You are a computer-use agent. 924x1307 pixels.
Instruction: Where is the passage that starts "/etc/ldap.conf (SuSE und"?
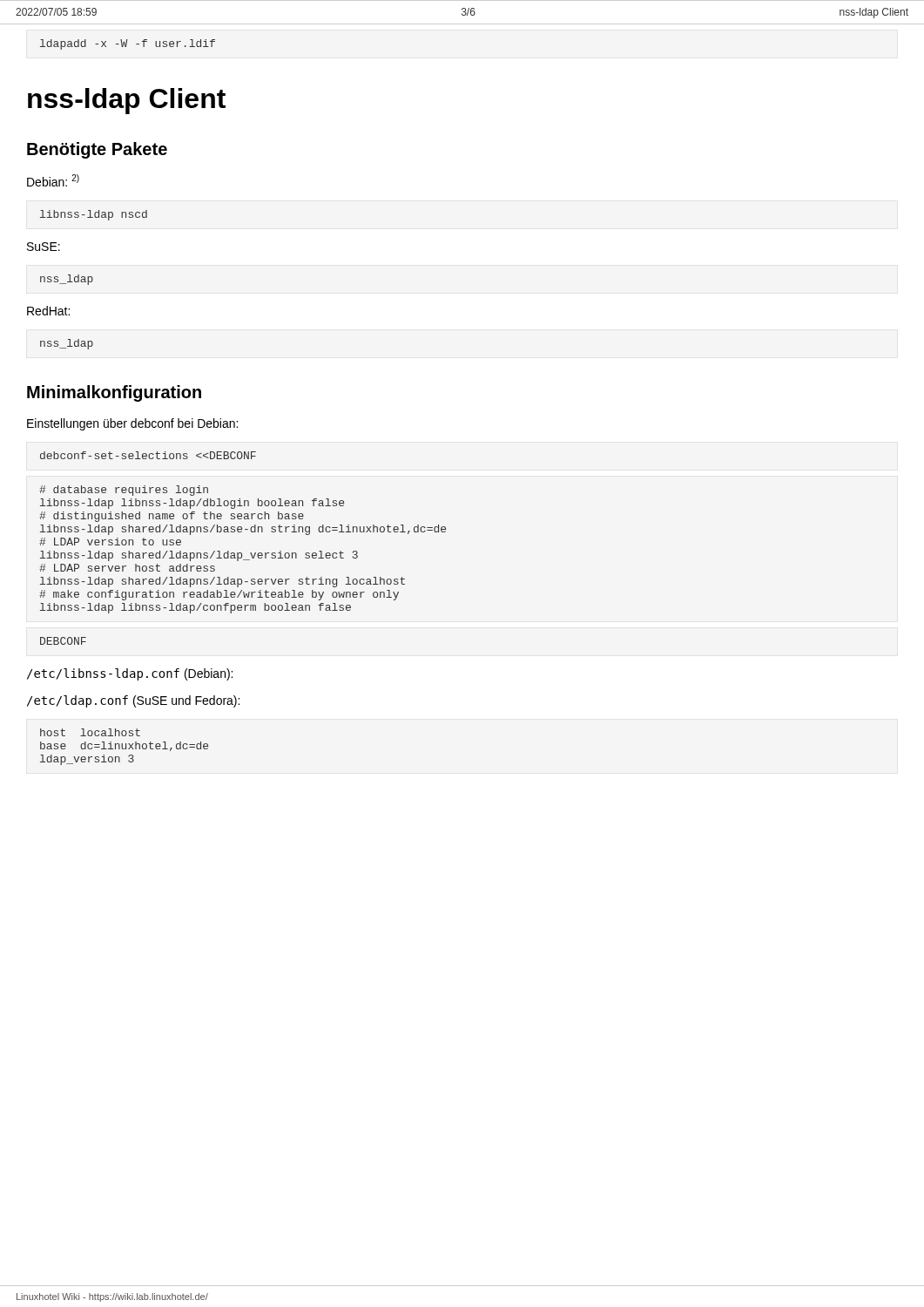click(x=133, y=700)
